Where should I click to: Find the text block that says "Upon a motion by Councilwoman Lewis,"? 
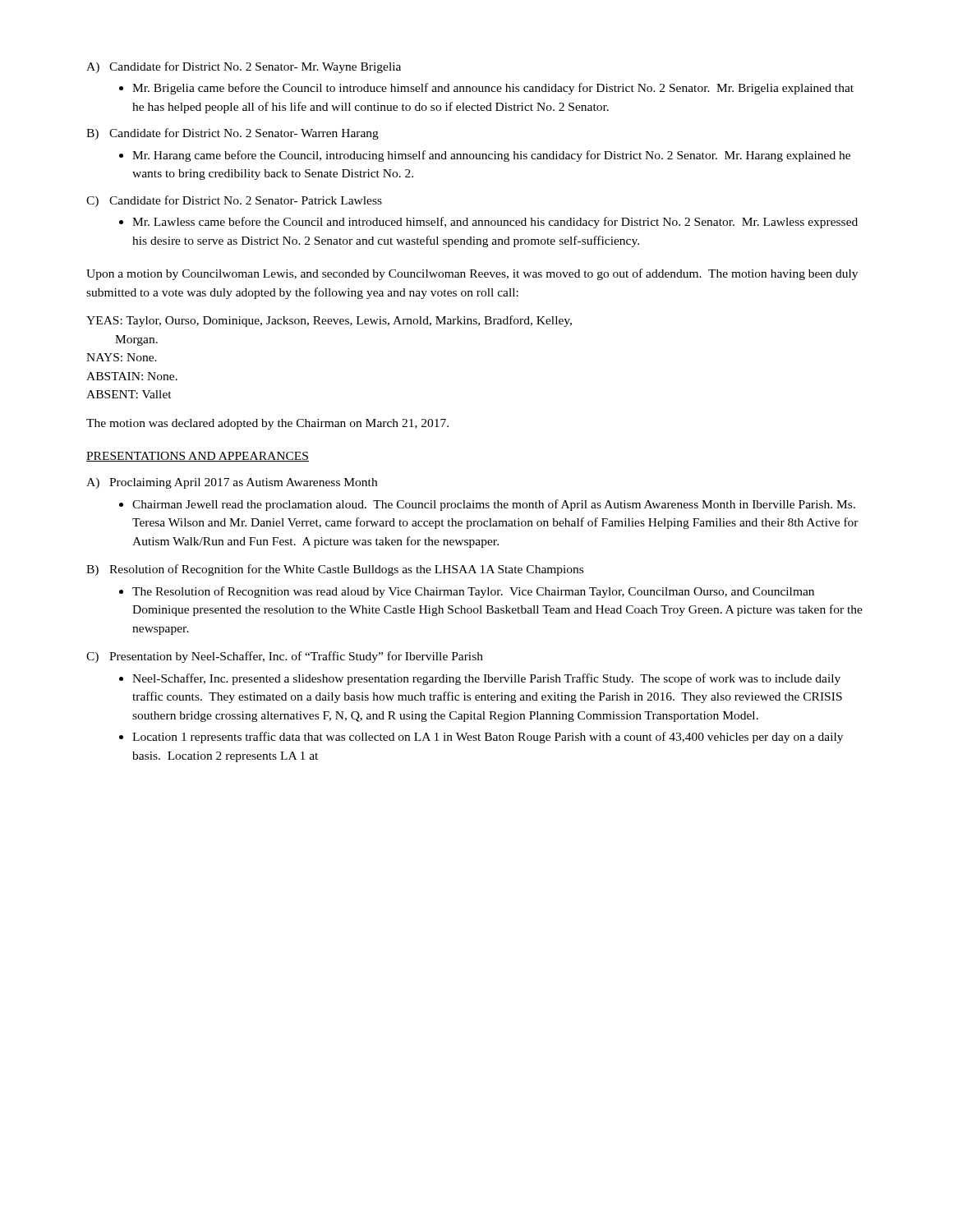(472, 282)
